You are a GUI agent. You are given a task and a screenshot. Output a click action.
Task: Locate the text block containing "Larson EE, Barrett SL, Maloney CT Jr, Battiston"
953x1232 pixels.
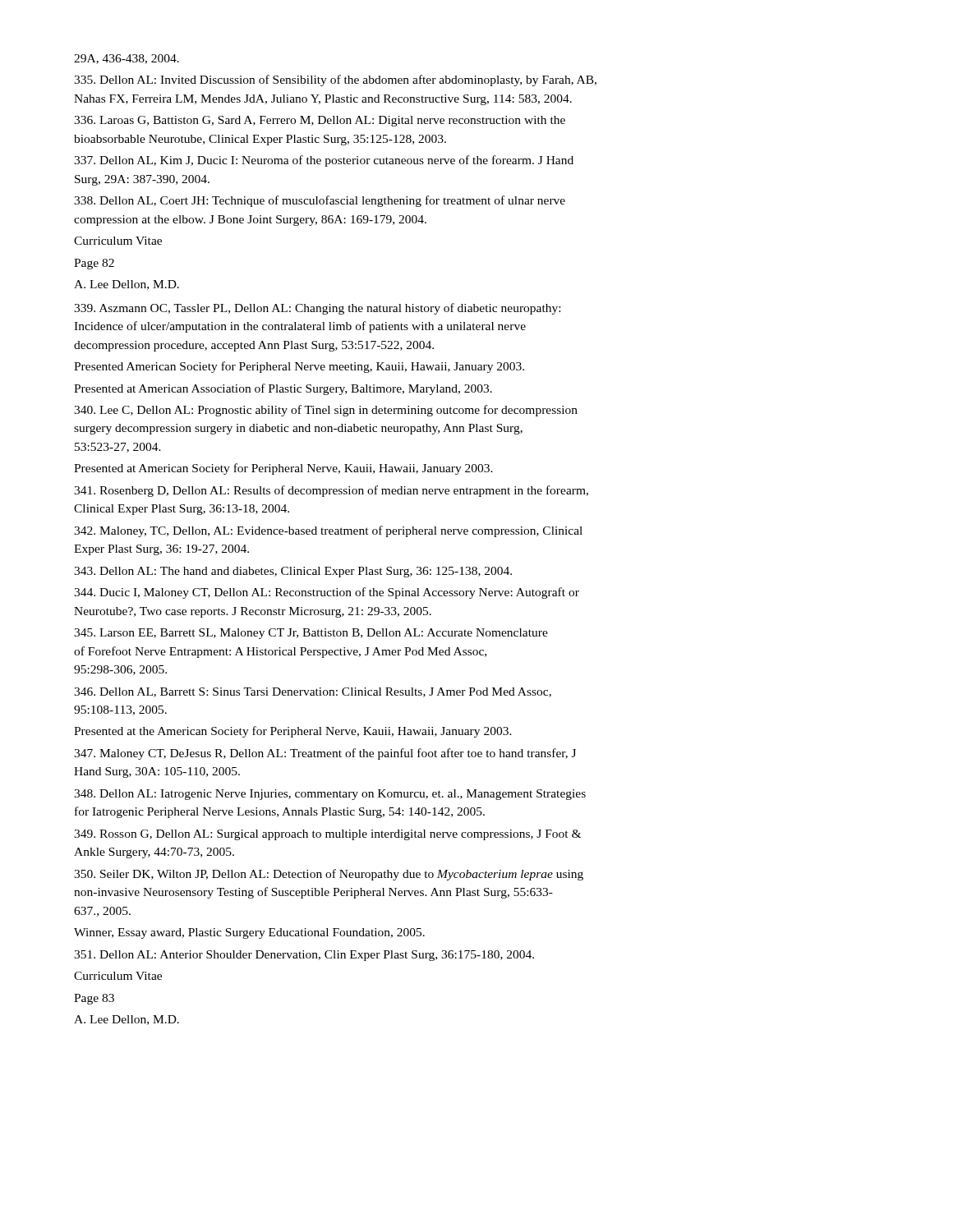[x=311, y=651]
